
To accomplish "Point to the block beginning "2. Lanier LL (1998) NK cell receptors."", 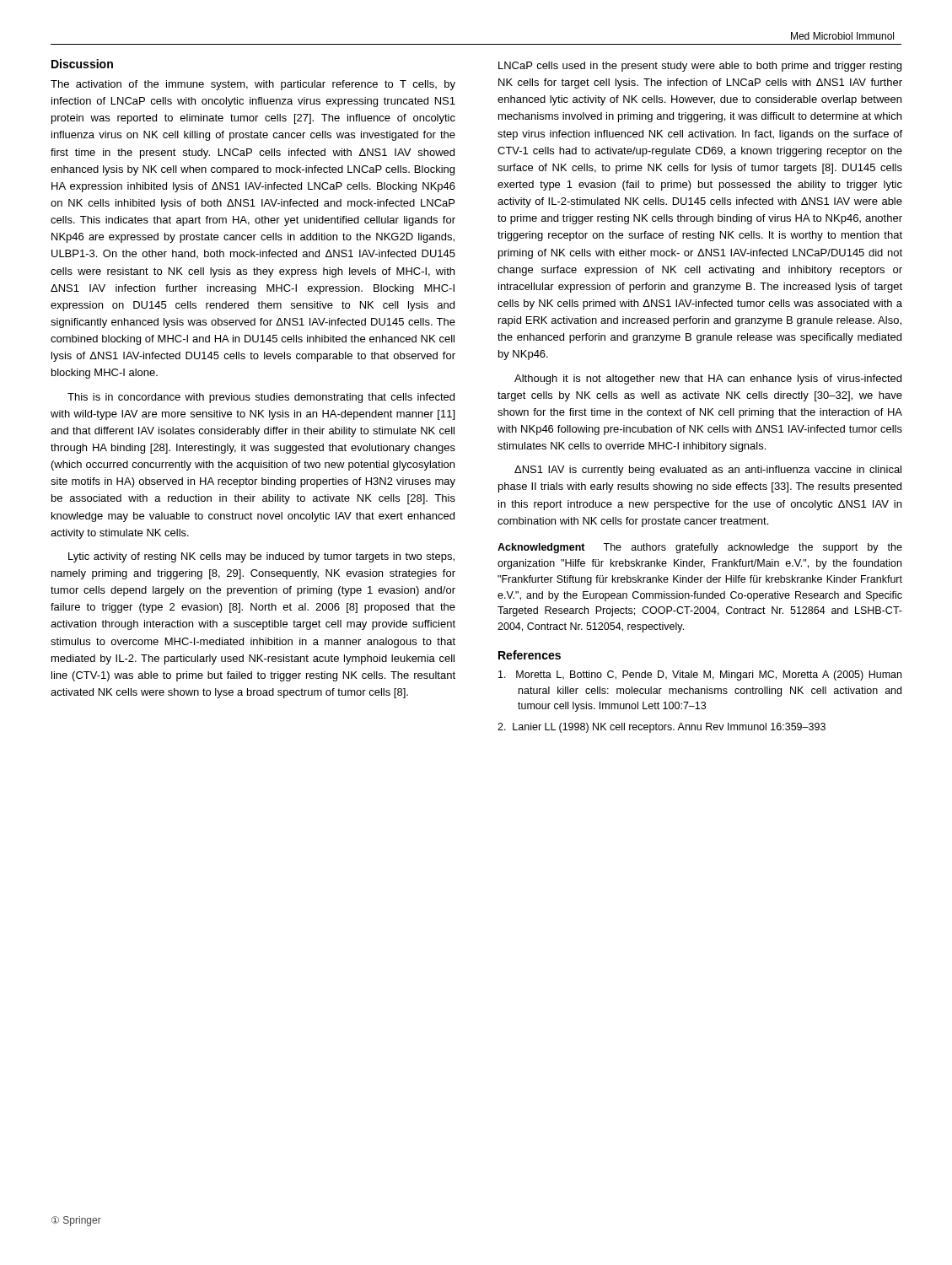I will coord(662,727).
